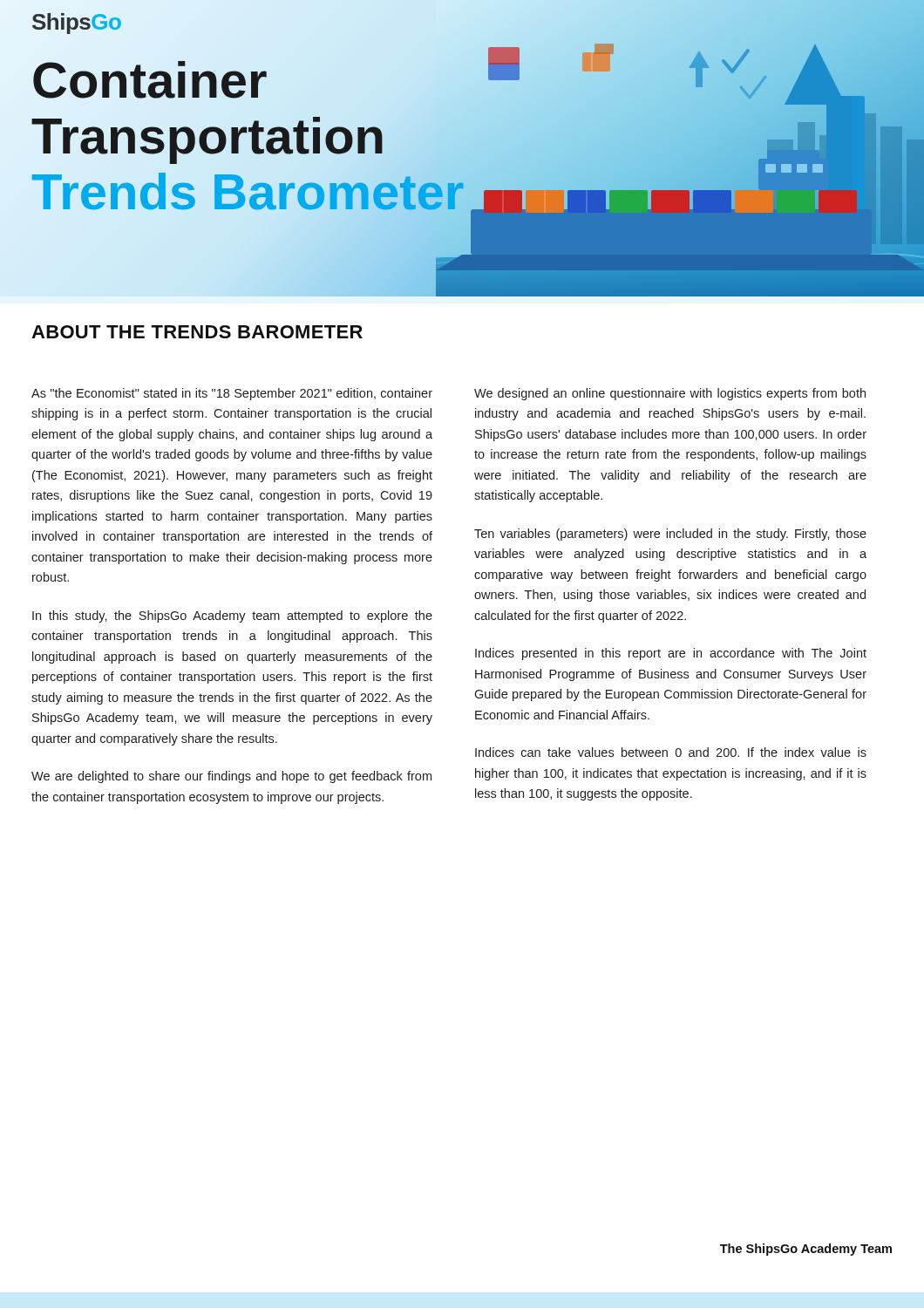Find the block on this page that starts "Indices can take values between 0"
Viewport: 924px width, 1308px height.
pyautogui.click(x=670, y=773)
